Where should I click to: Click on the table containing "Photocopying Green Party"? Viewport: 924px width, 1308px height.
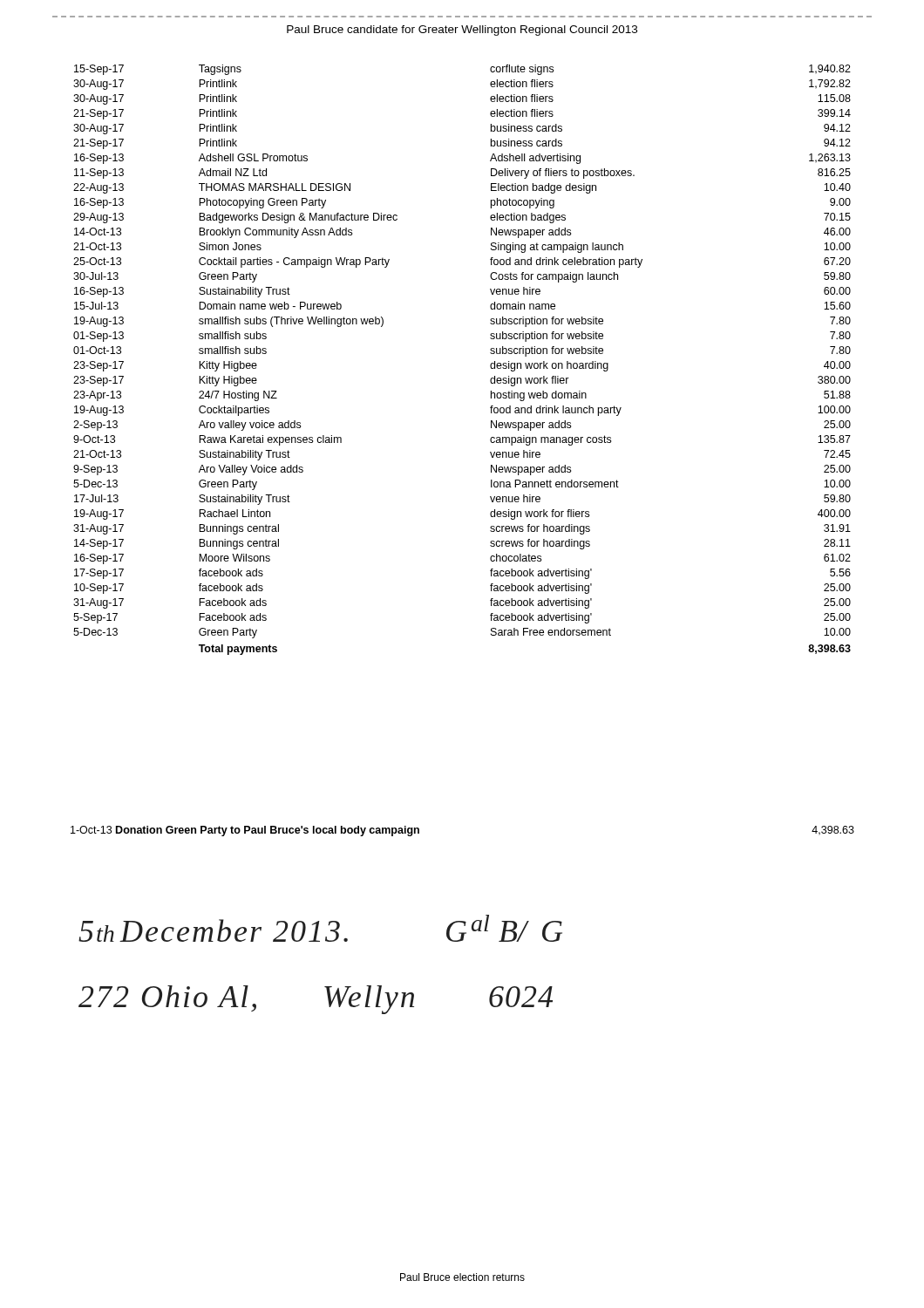tap(462, 359)
